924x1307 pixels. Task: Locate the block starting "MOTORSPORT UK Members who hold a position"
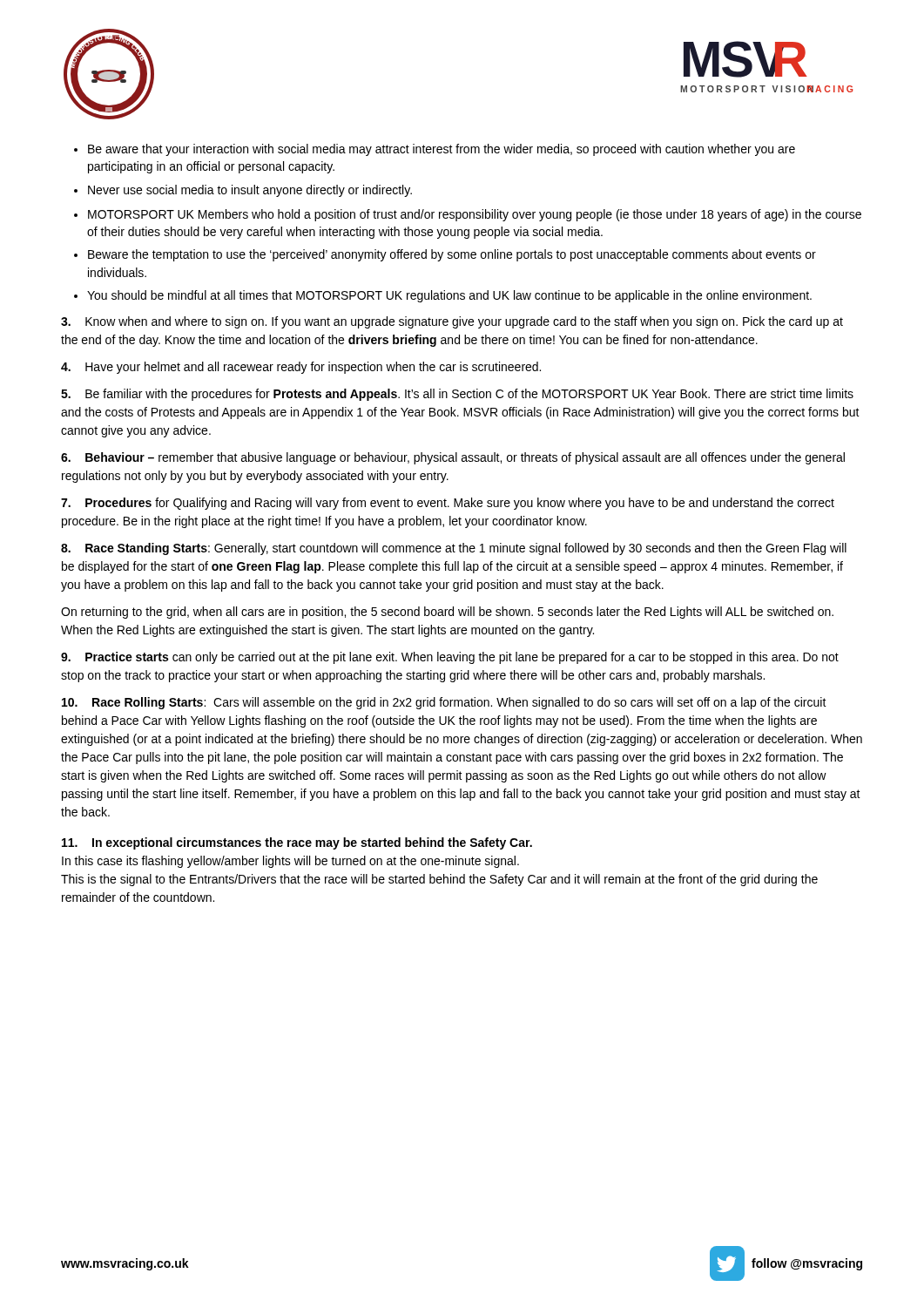pos(475,223)
